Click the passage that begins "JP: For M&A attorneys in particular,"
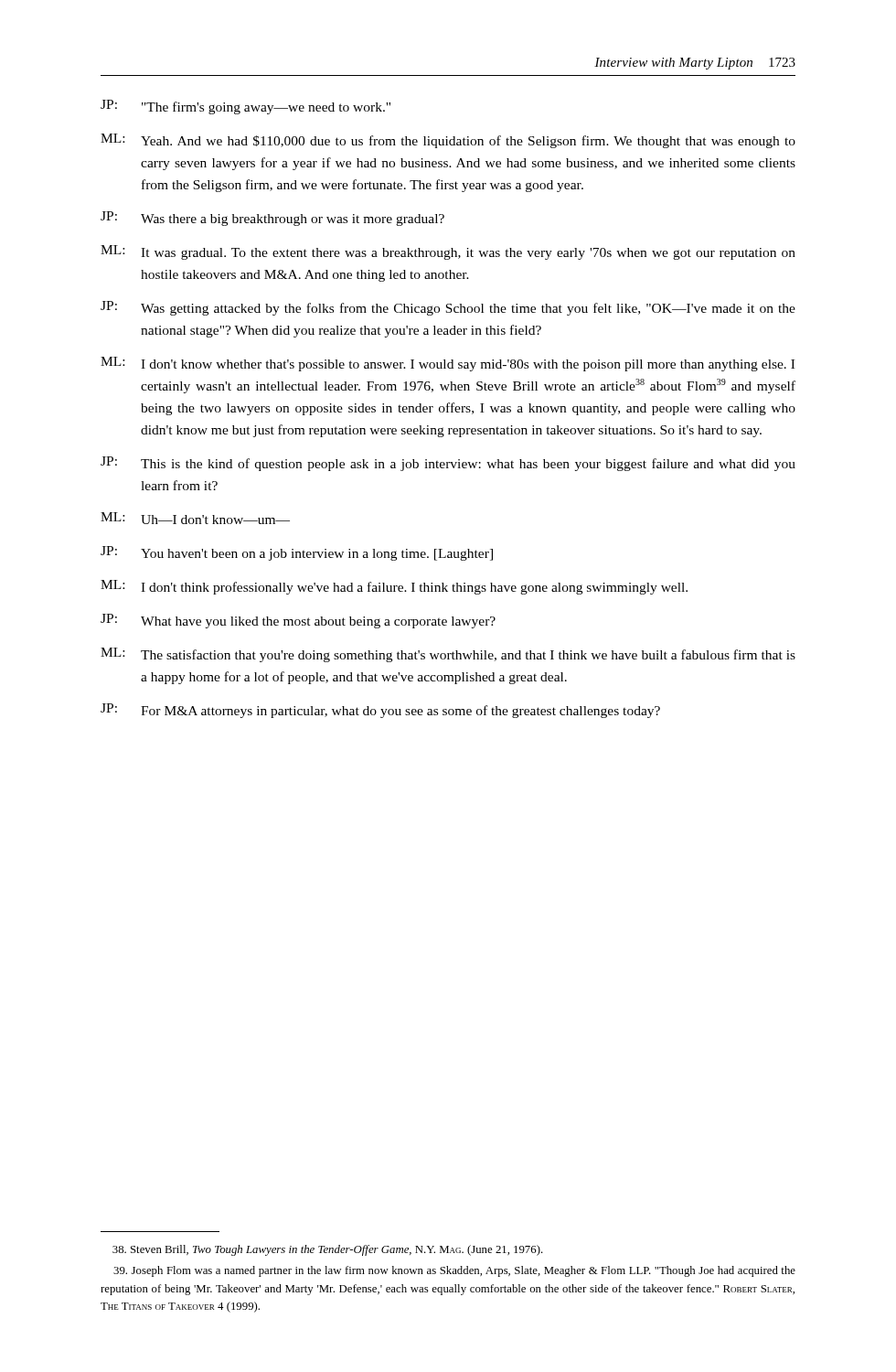This screenshot has height=1372, width=896. point(448,711)
